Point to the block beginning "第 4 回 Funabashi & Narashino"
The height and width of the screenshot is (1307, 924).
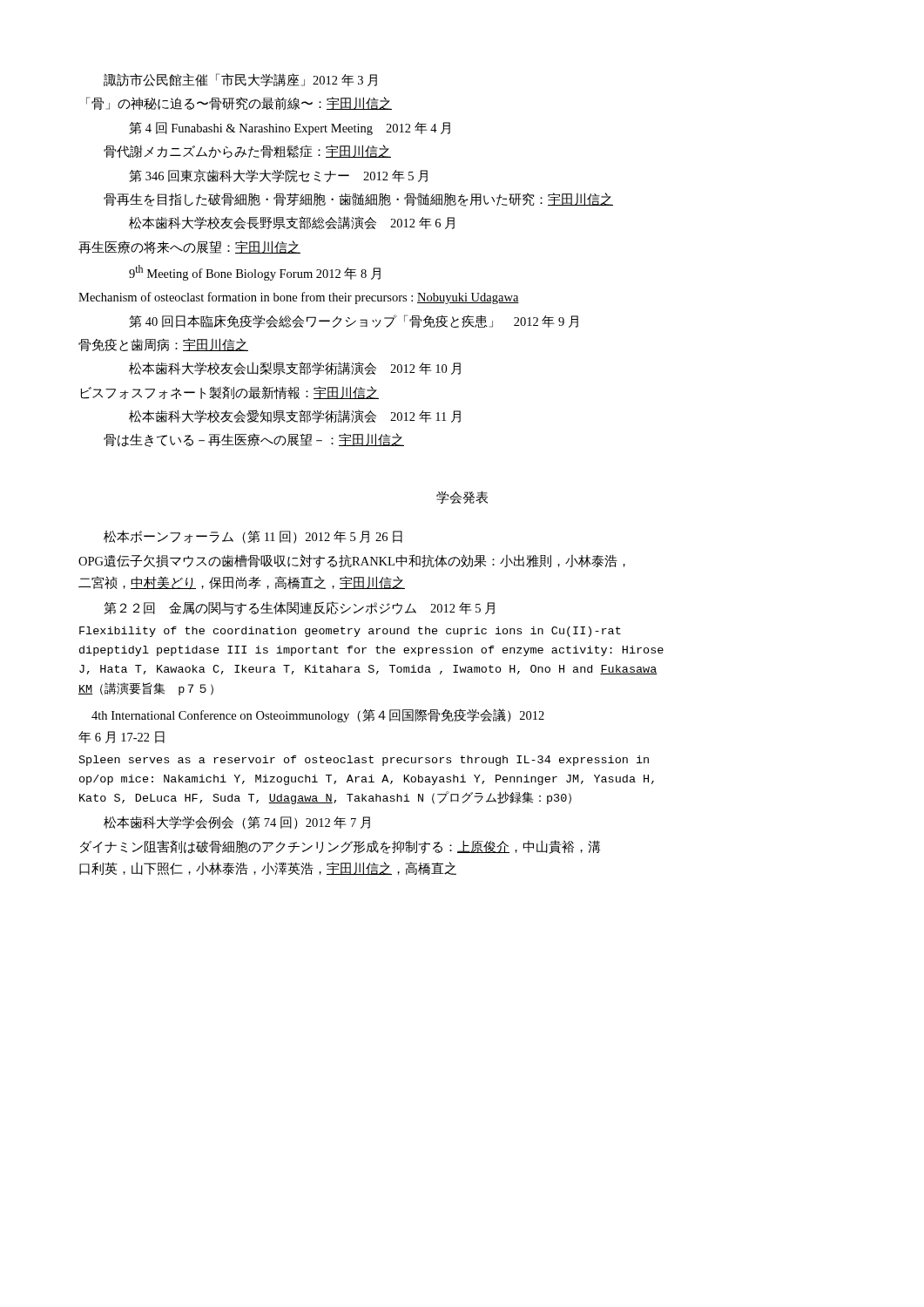click(x=291, y=128)
